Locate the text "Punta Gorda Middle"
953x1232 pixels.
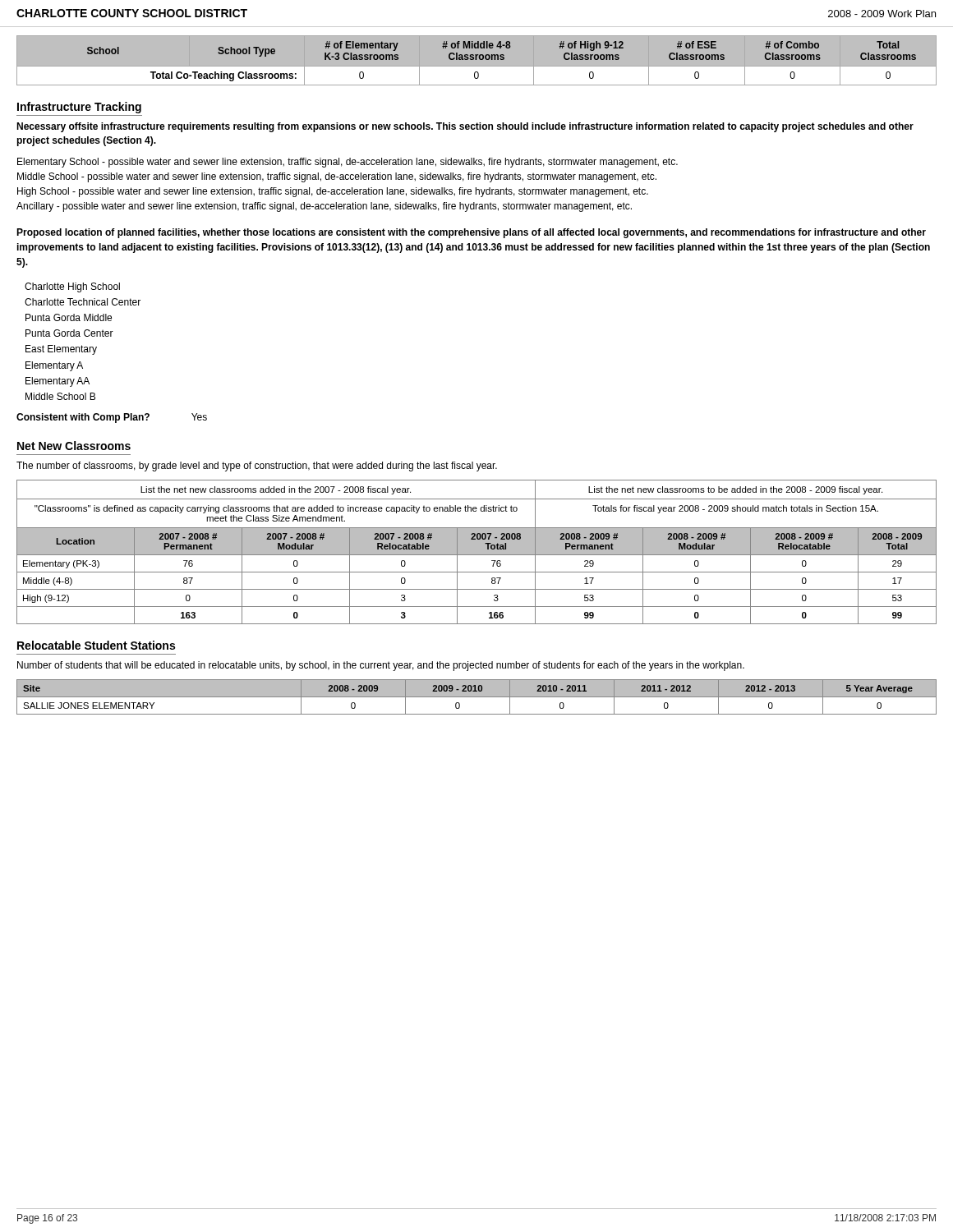(x=69, y=318)
